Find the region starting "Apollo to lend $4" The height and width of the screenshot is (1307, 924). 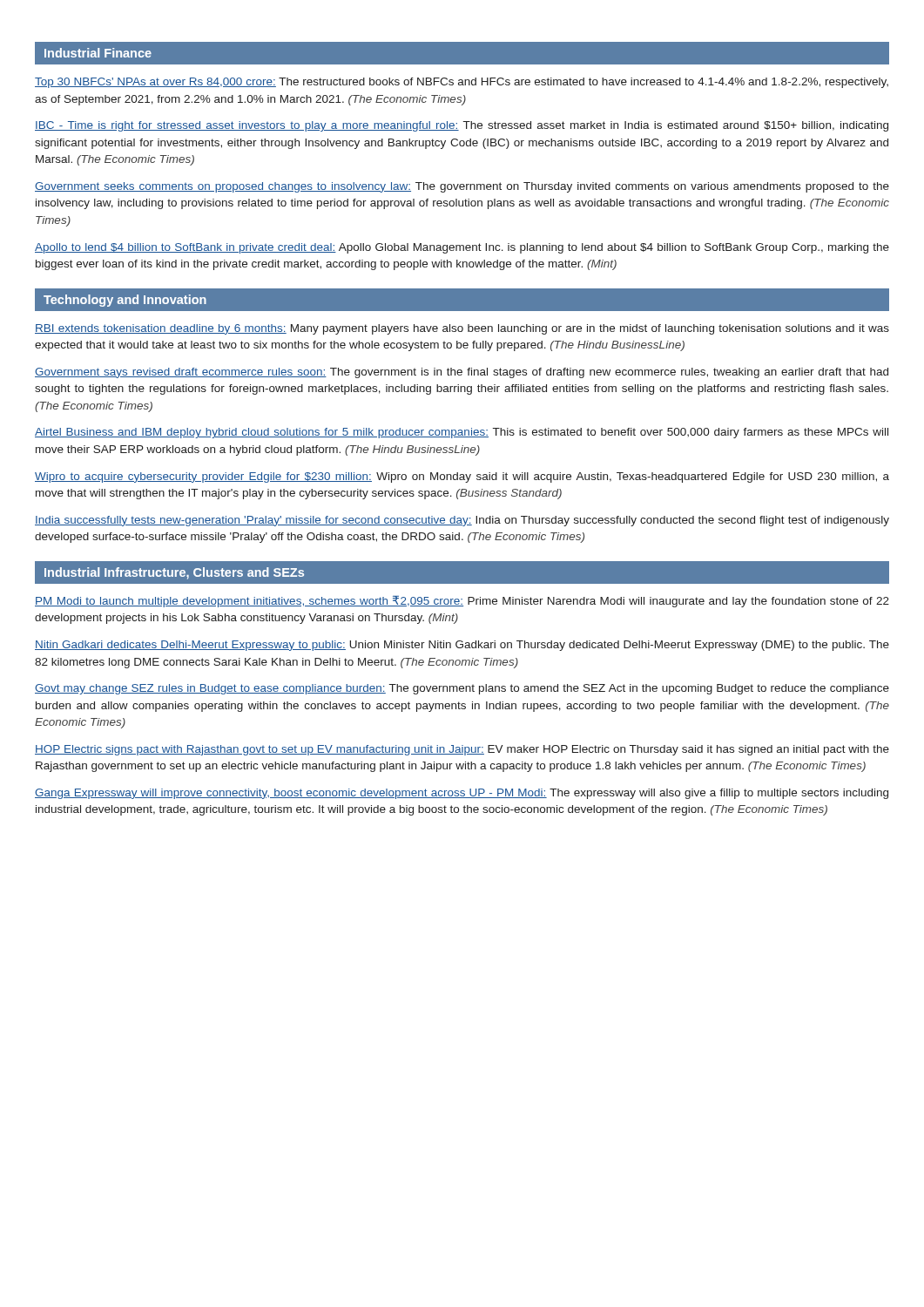pyautogui.click(x=462, y=255)
